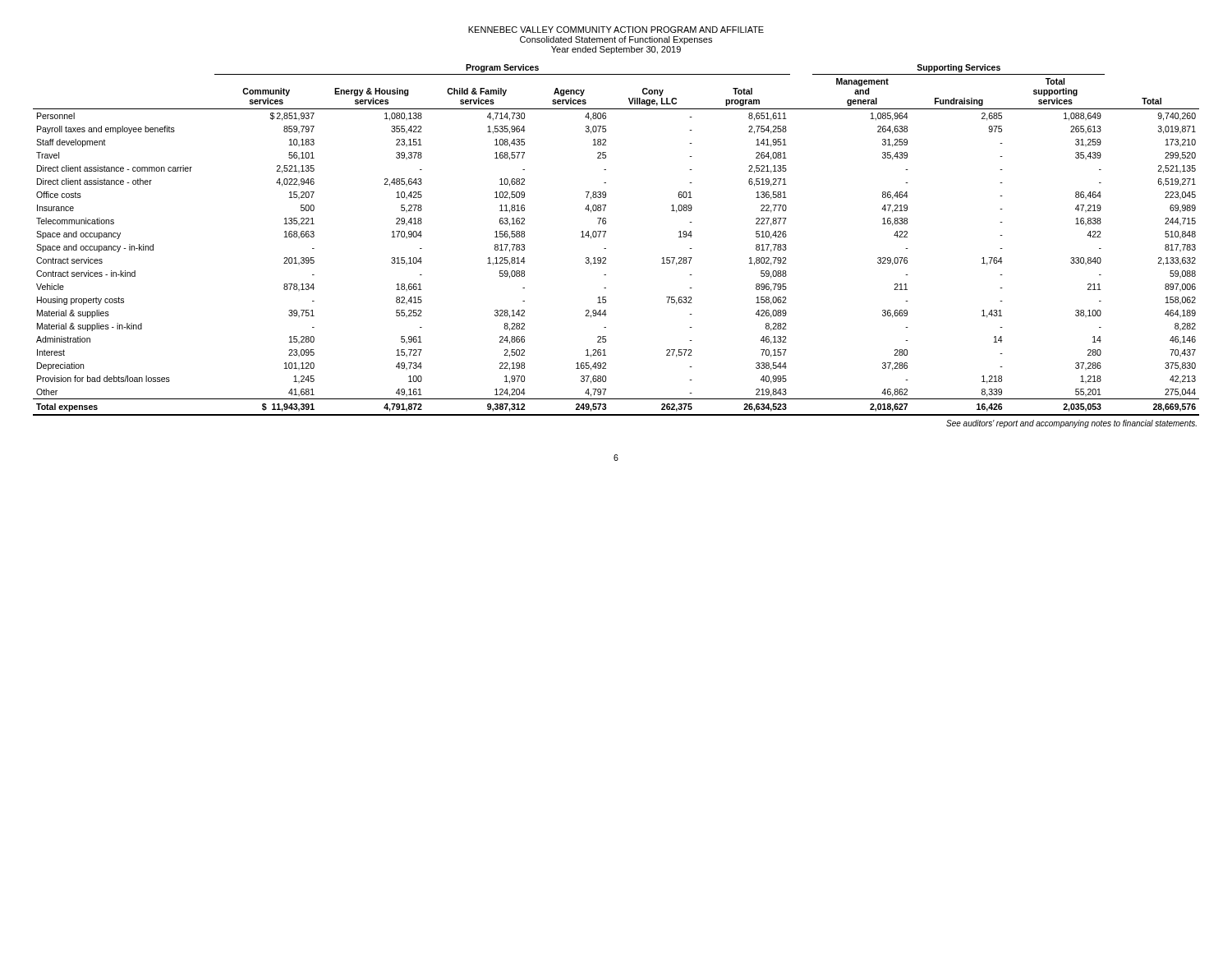Click the title
1232x953 pixels.
click(616, 39)
